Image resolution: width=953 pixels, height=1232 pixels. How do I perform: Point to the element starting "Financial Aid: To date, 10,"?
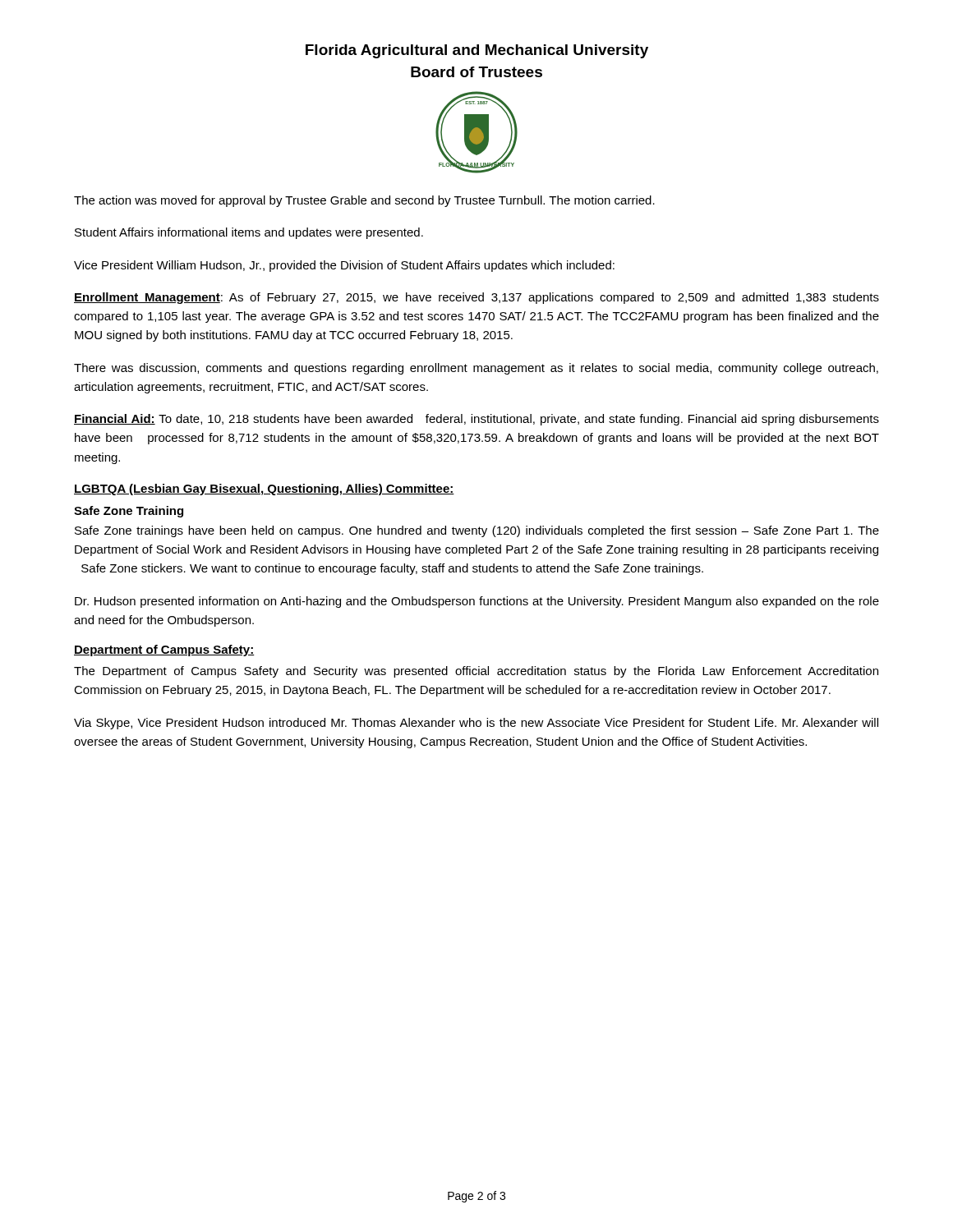point(476,438)
